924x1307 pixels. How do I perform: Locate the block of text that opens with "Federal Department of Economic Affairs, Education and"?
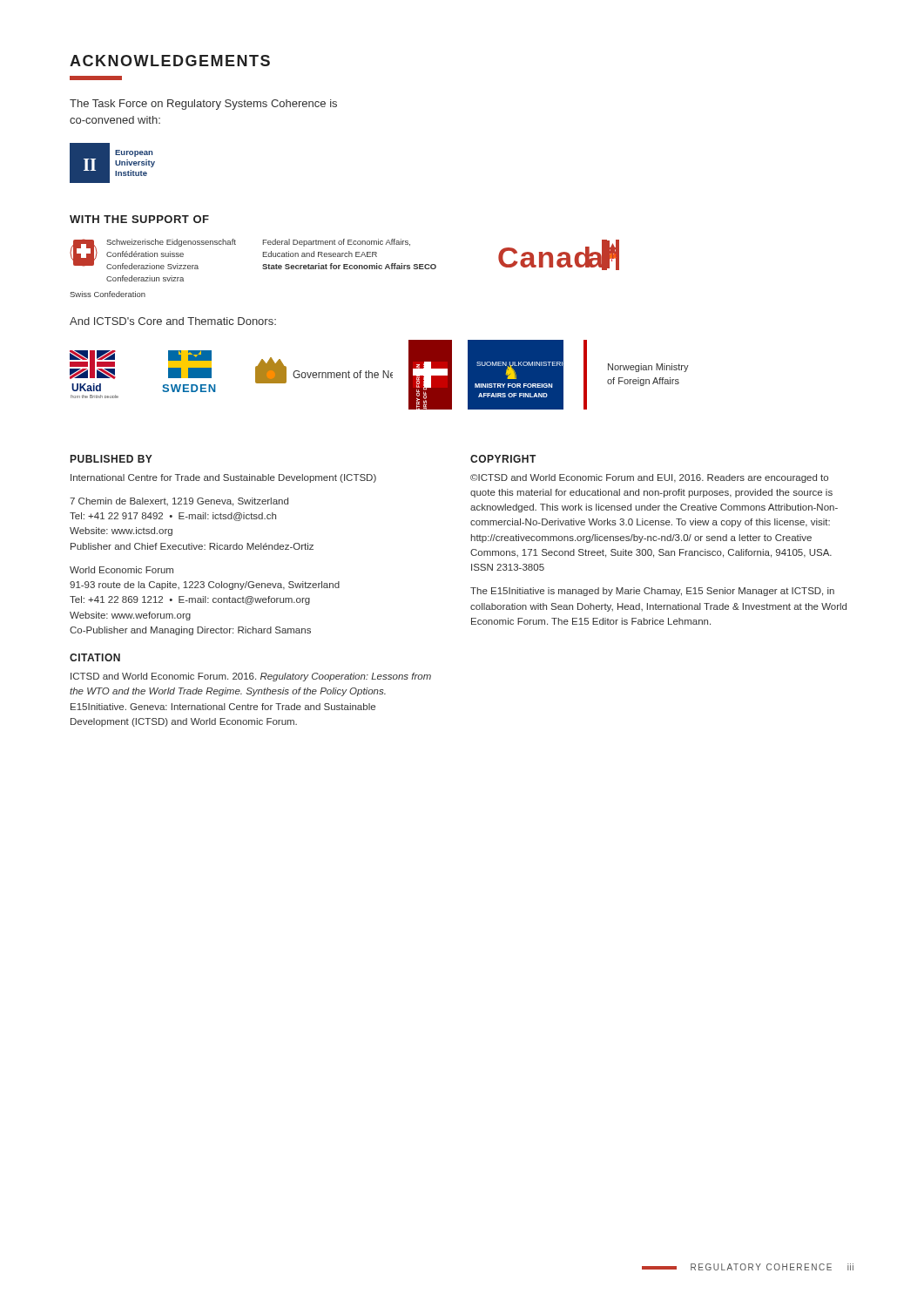click(349, 254)
